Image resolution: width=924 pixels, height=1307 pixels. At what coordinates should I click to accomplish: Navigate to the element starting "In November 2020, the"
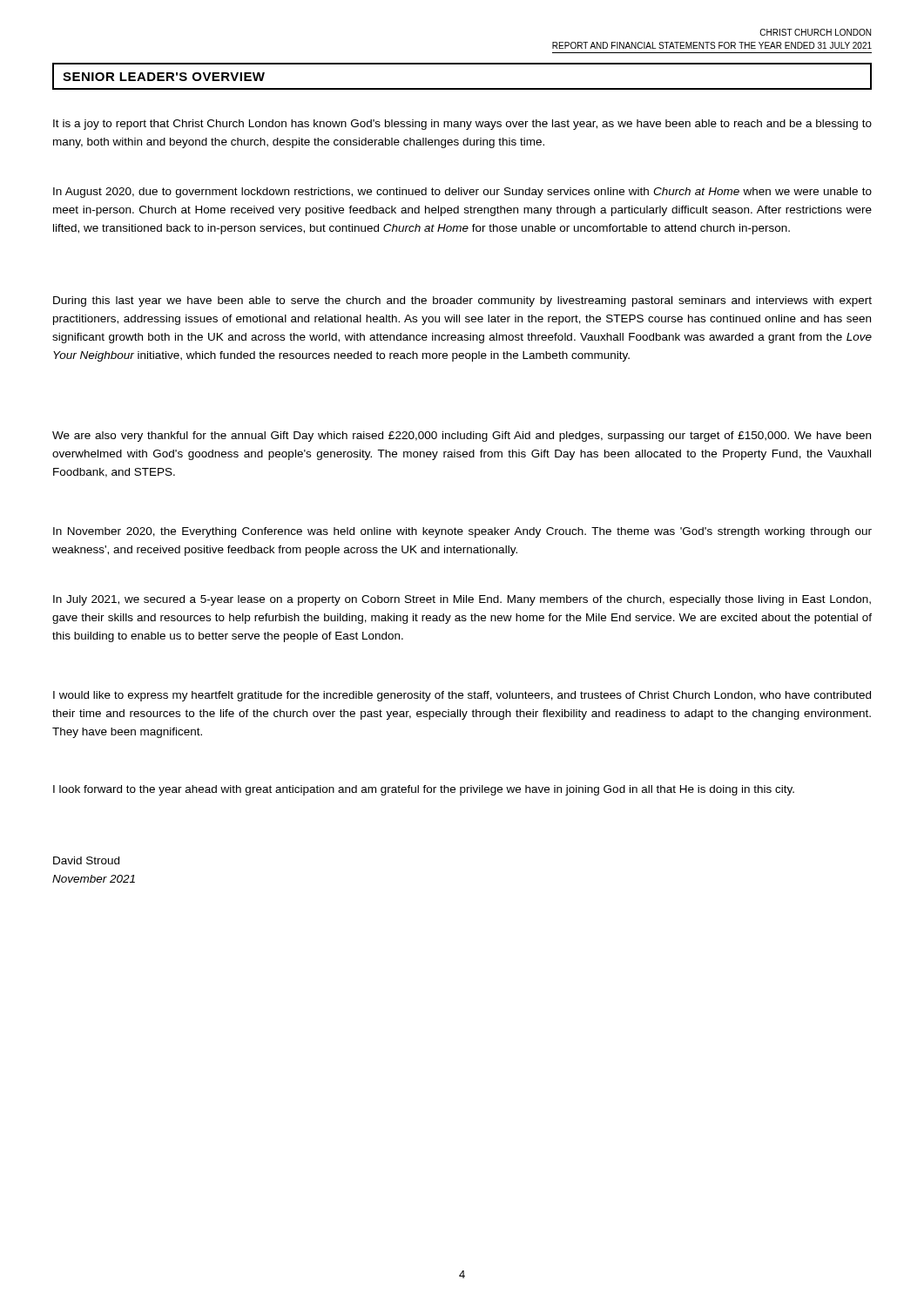tap(462, 540)
